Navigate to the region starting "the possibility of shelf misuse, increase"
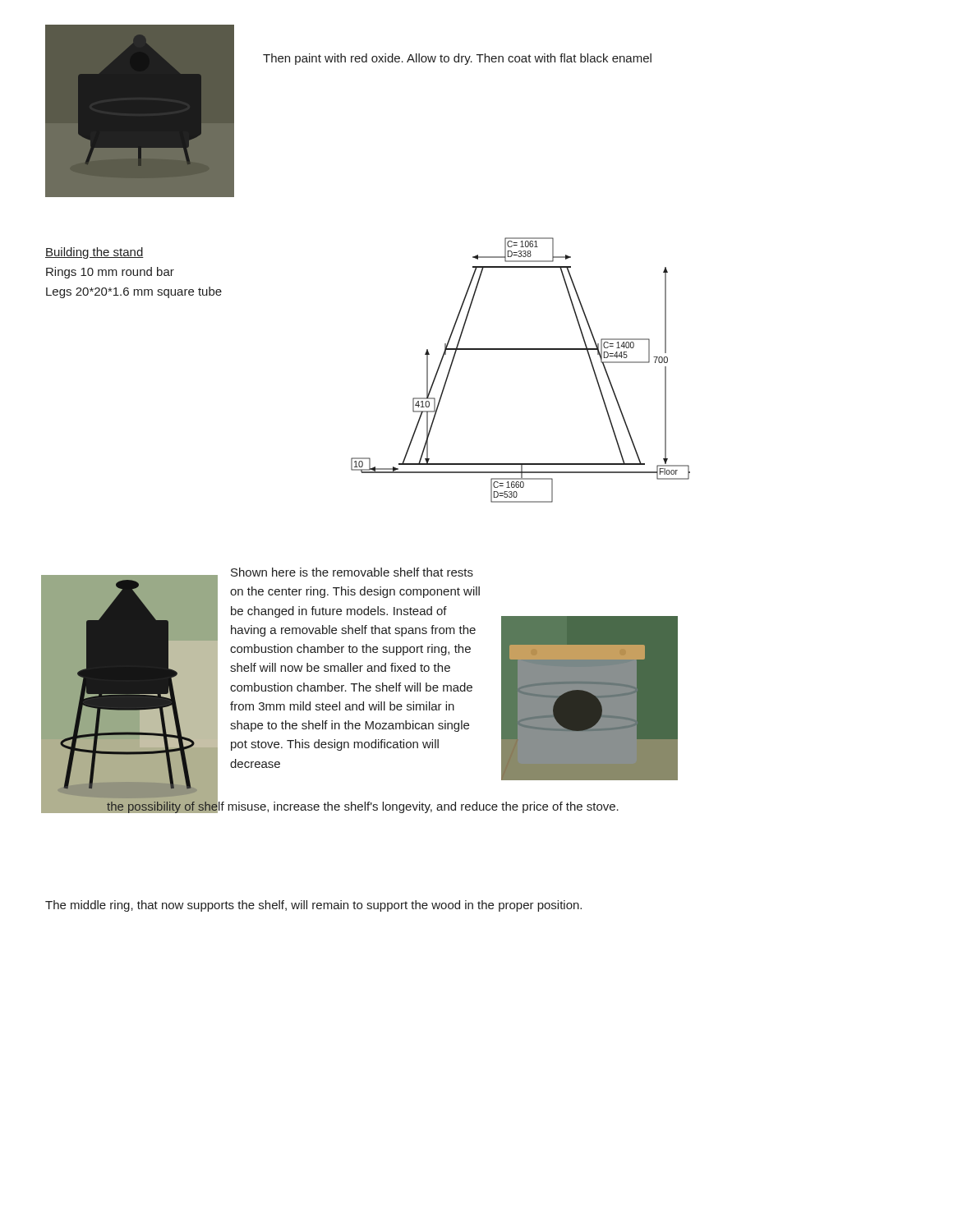The height and width of the screenshot is (1232, 953). click(363, 806)
